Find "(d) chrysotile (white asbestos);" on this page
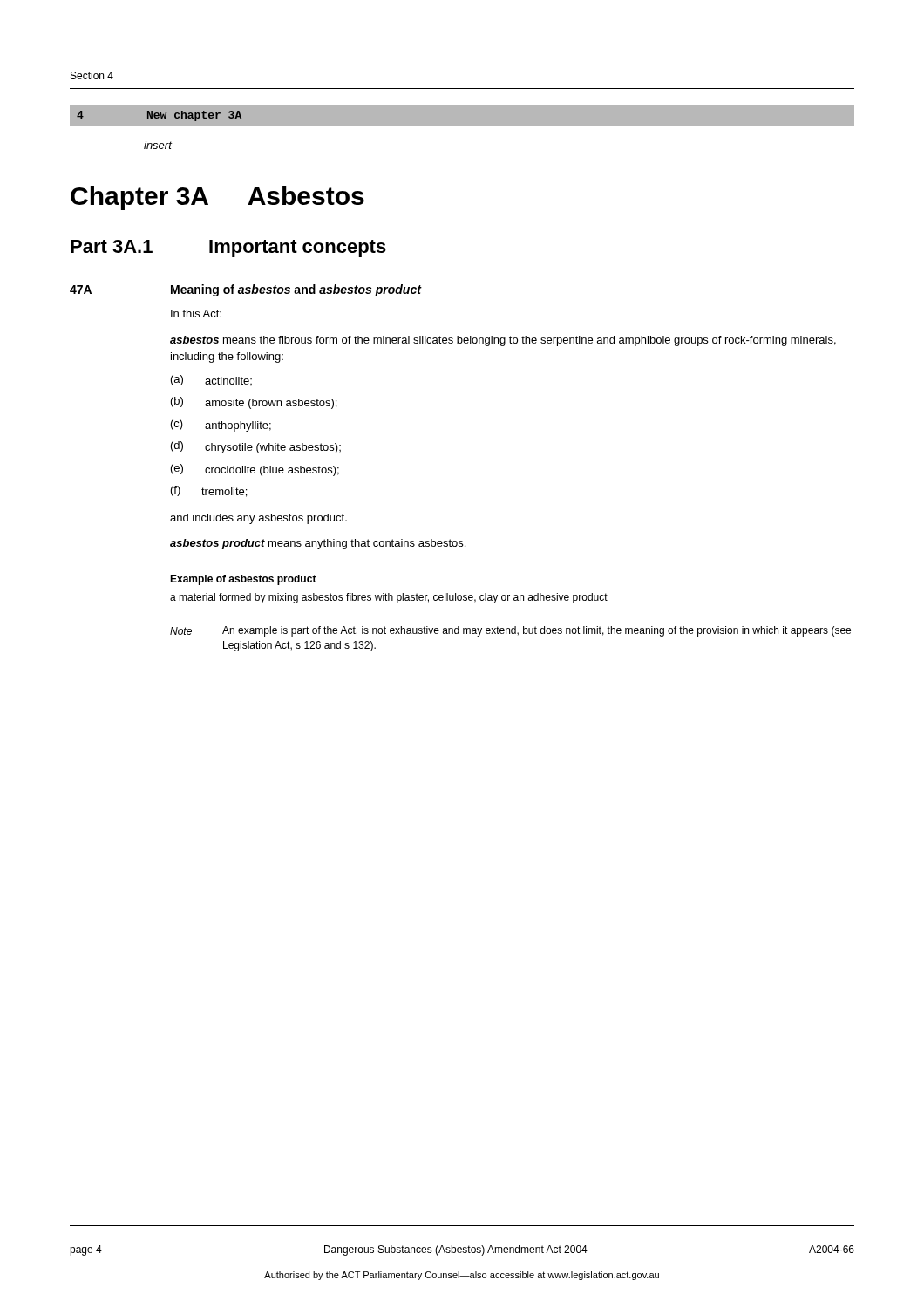The image size is (924, 1308). [256, 447]
